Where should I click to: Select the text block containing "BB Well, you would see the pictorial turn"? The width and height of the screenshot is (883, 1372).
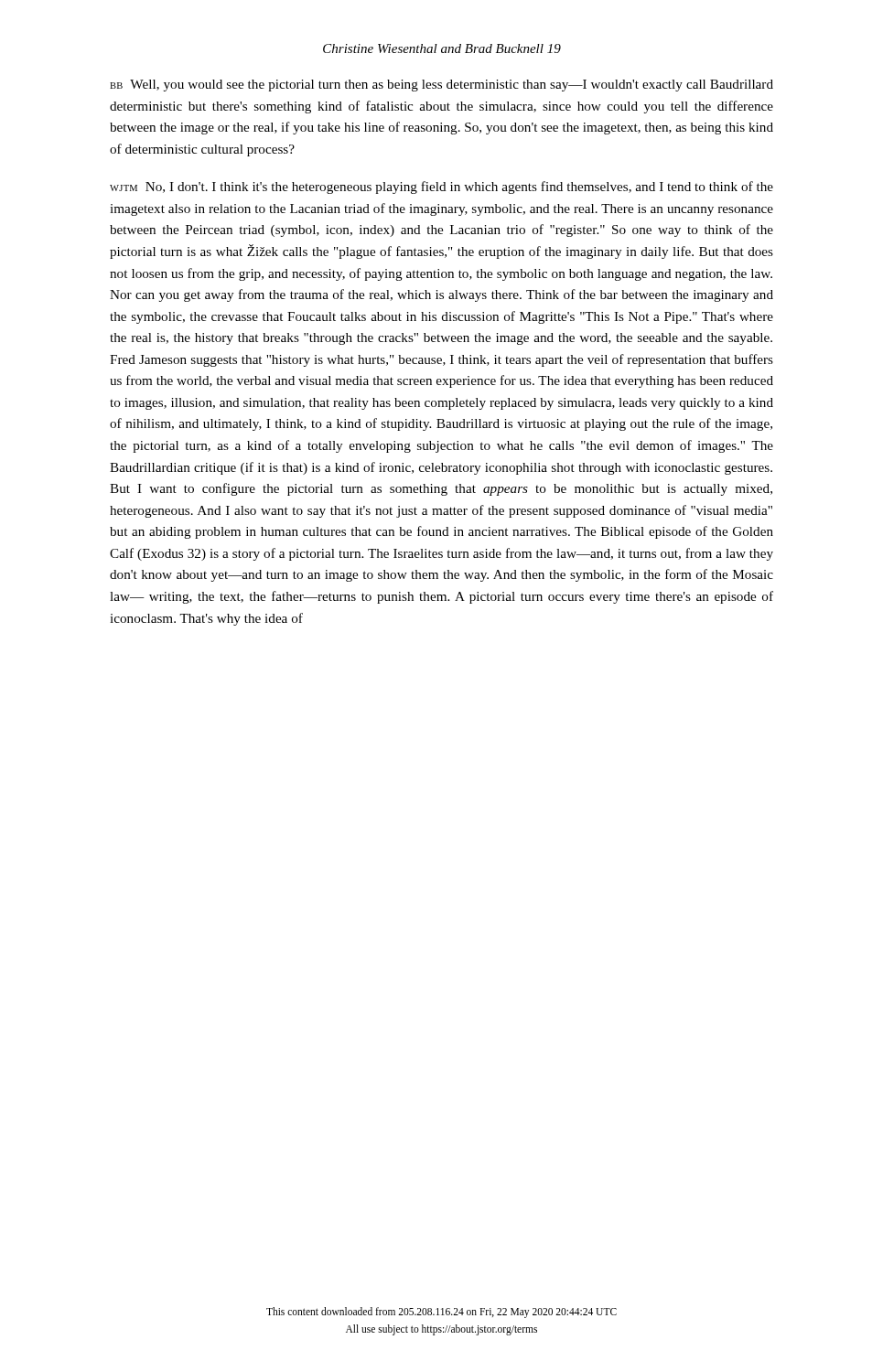pos(442,116)
